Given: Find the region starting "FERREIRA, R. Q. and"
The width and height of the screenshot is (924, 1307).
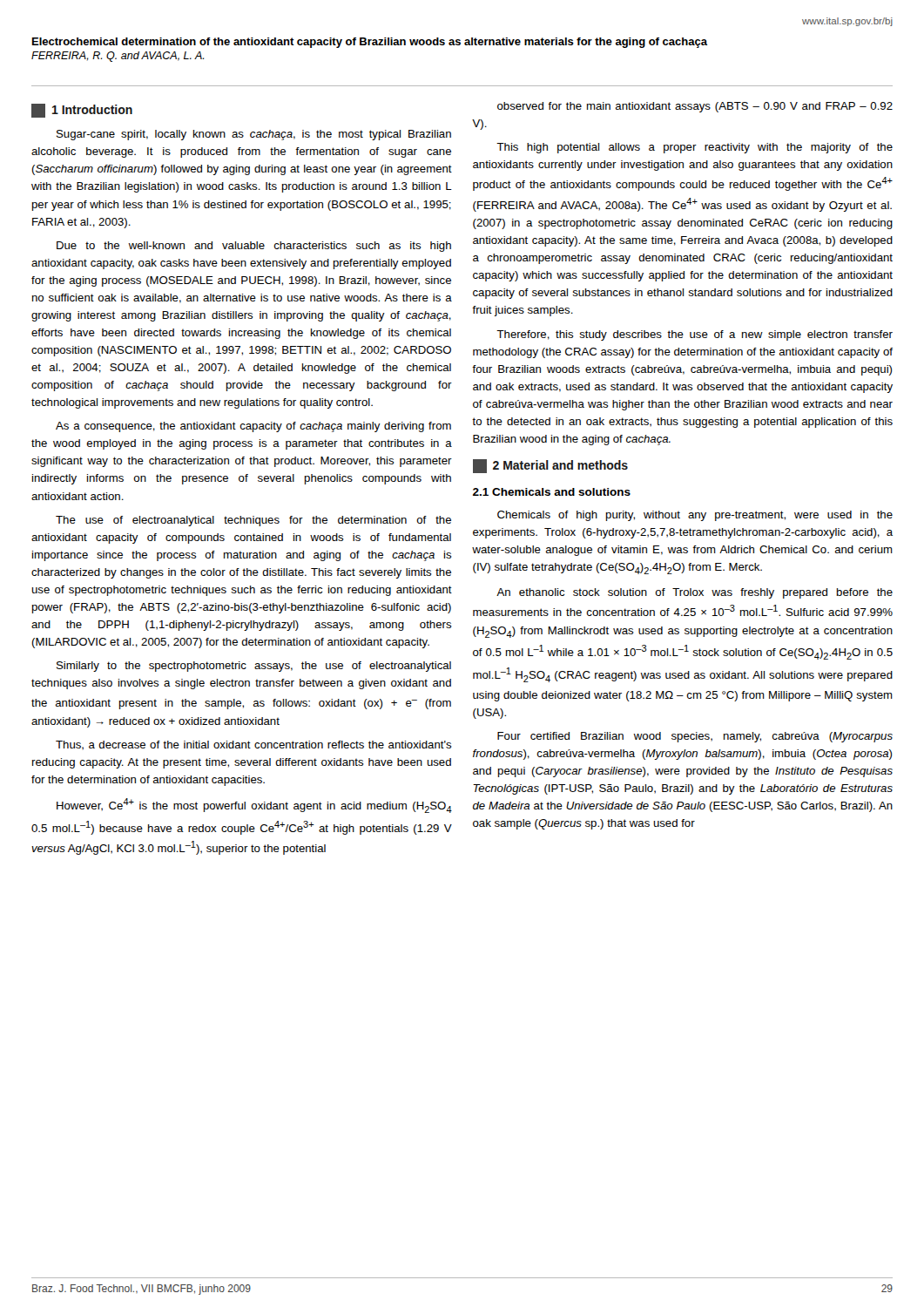Looking at the screenshot, I should coord(118,56).
